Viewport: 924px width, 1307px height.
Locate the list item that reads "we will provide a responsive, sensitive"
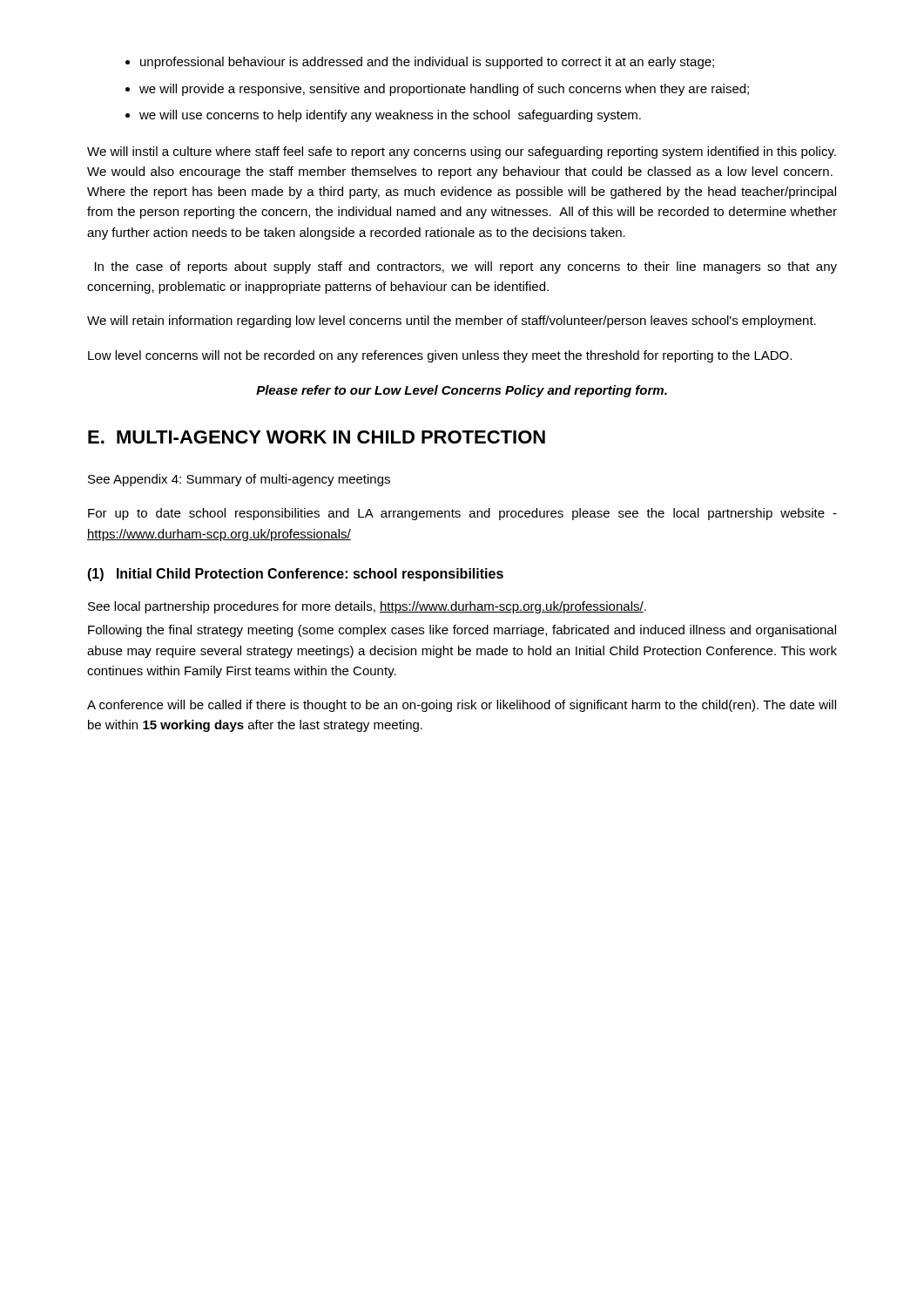(445, 88)
